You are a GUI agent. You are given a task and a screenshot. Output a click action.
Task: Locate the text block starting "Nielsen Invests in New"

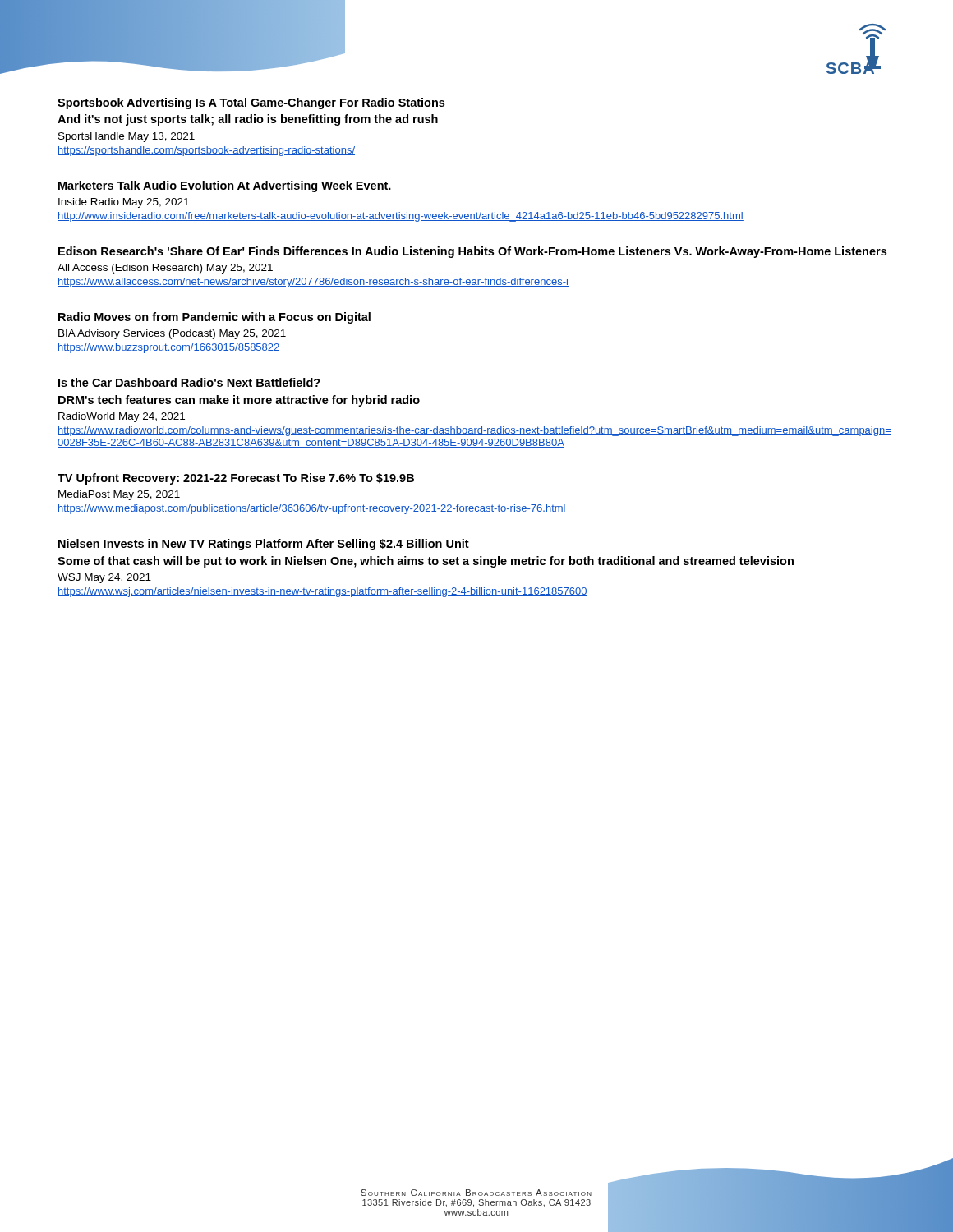click(476, 566)
